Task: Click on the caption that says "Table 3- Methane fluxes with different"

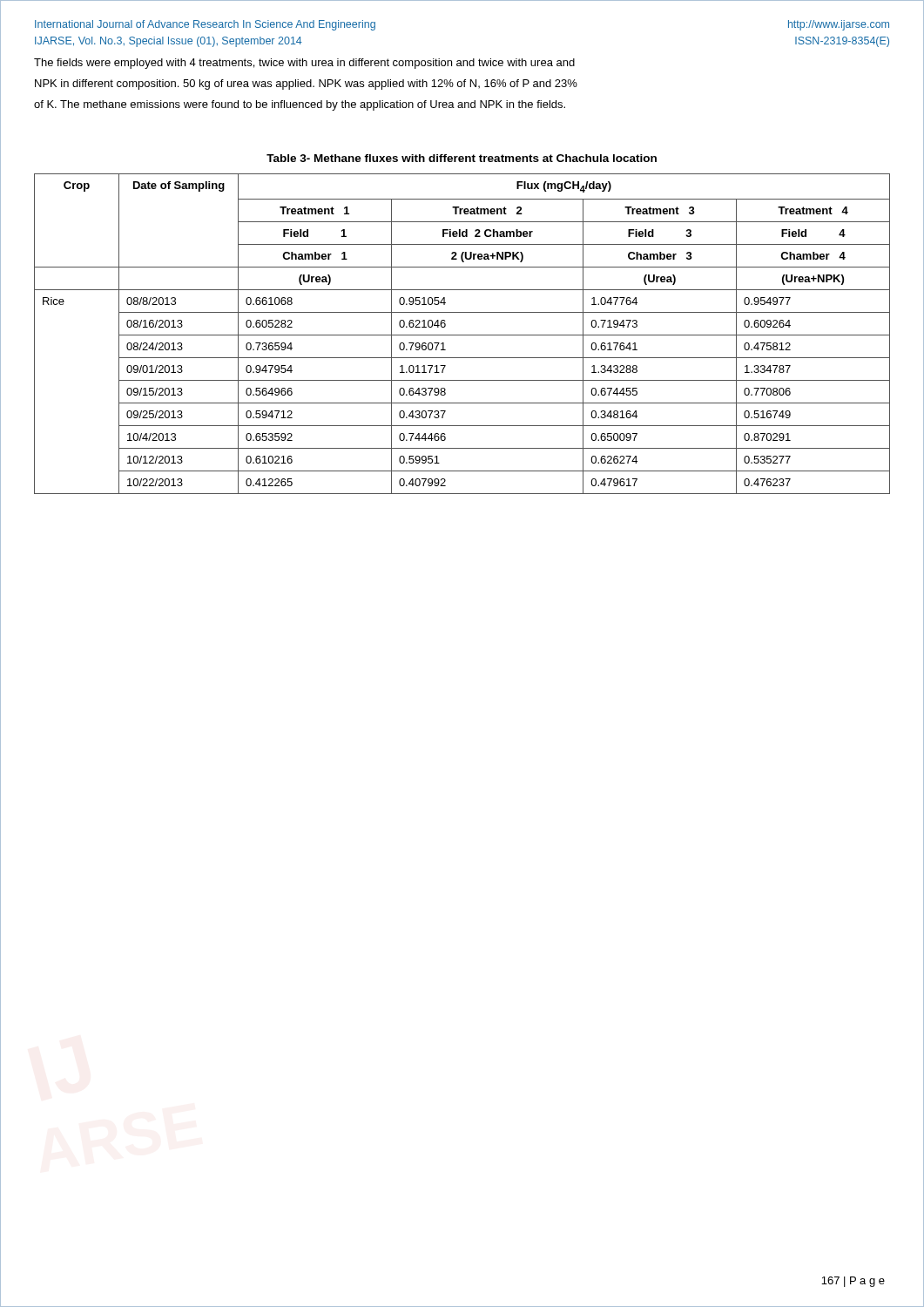Action: (462, 158)
